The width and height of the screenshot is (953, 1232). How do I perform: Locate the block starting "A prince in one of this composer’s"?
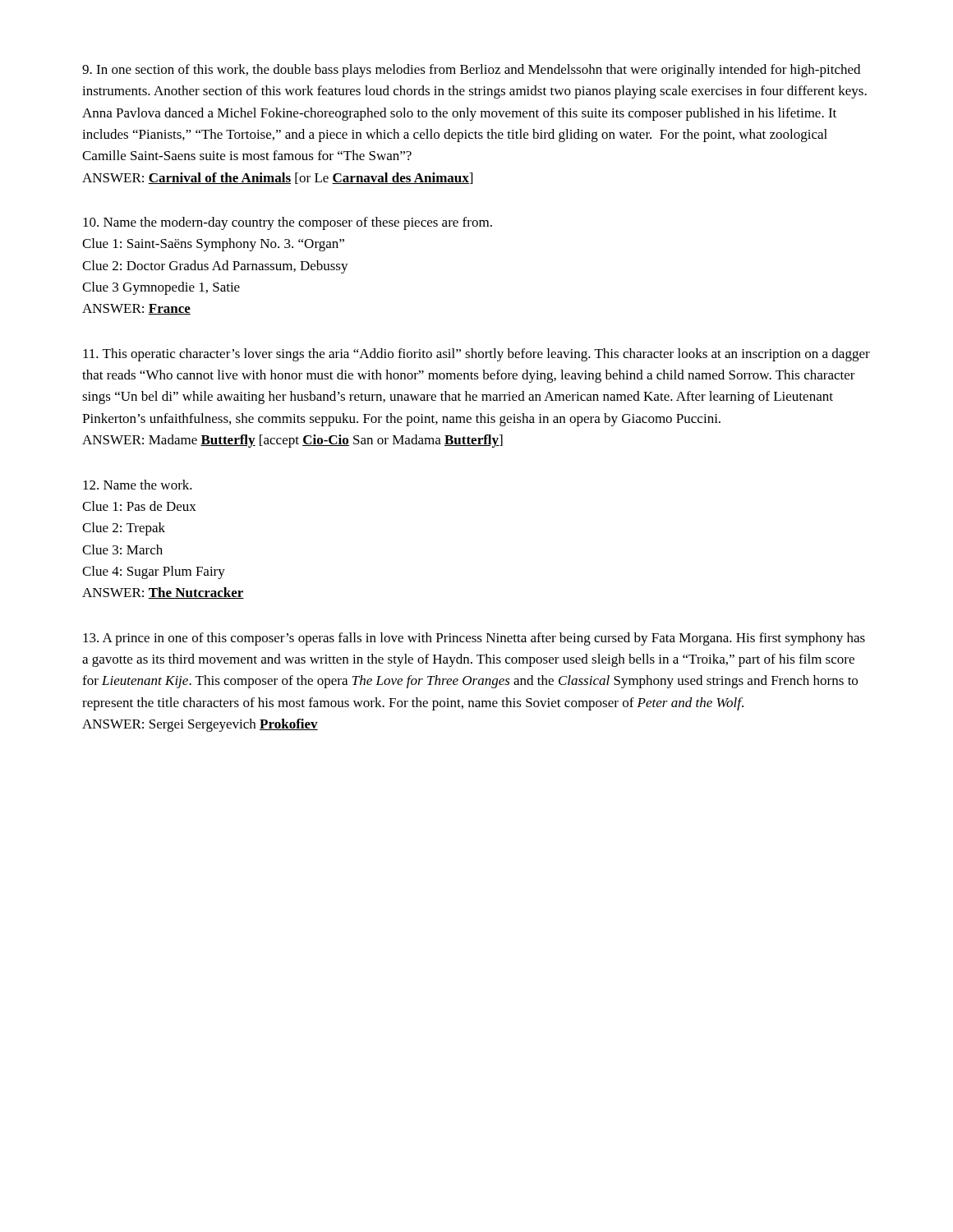click(476, 681)
